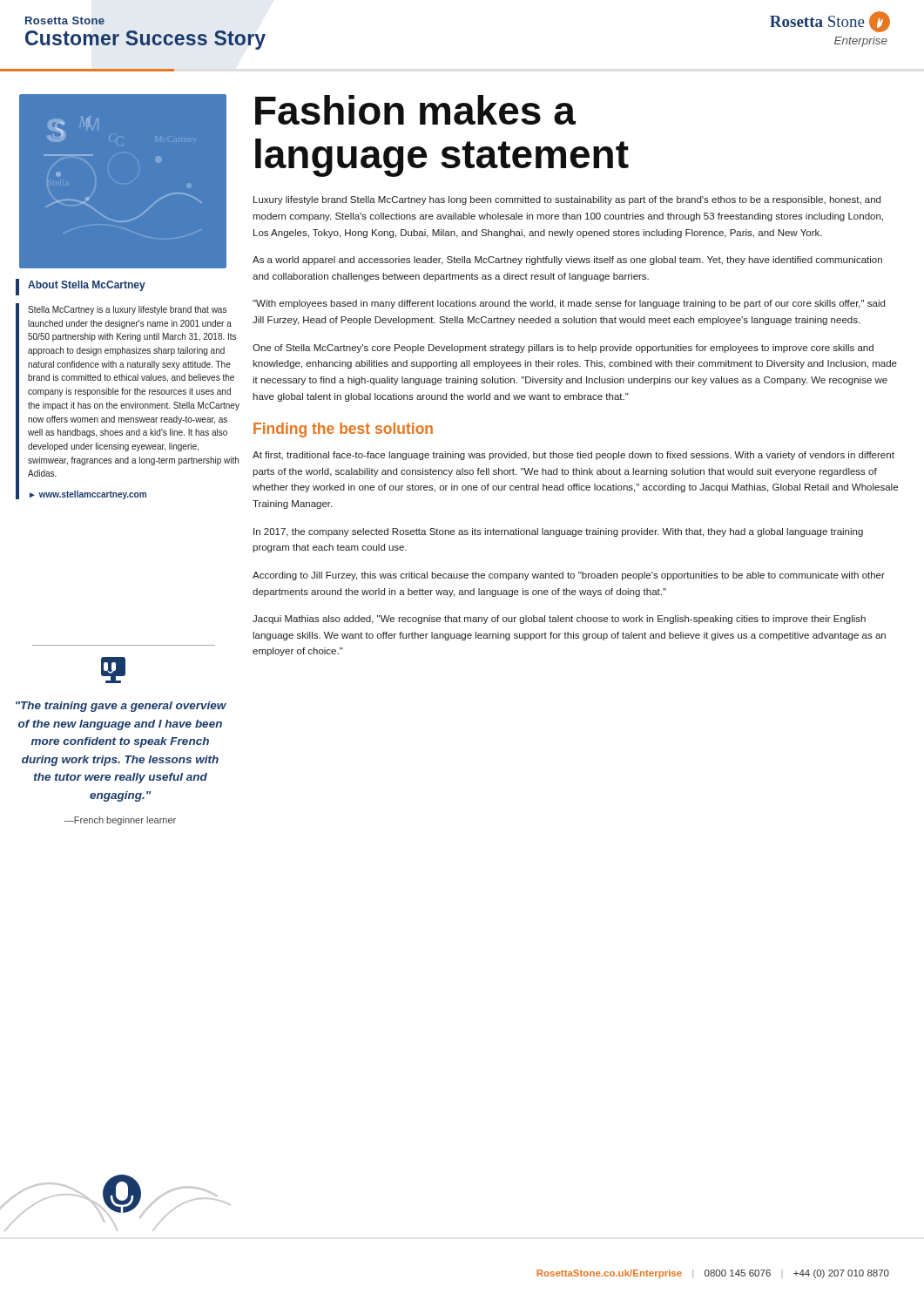This screenshot has width=924, height=1307.
Task: Point to the block beginning "At first, traditional face-to-face"
Action: pos(575,479)
